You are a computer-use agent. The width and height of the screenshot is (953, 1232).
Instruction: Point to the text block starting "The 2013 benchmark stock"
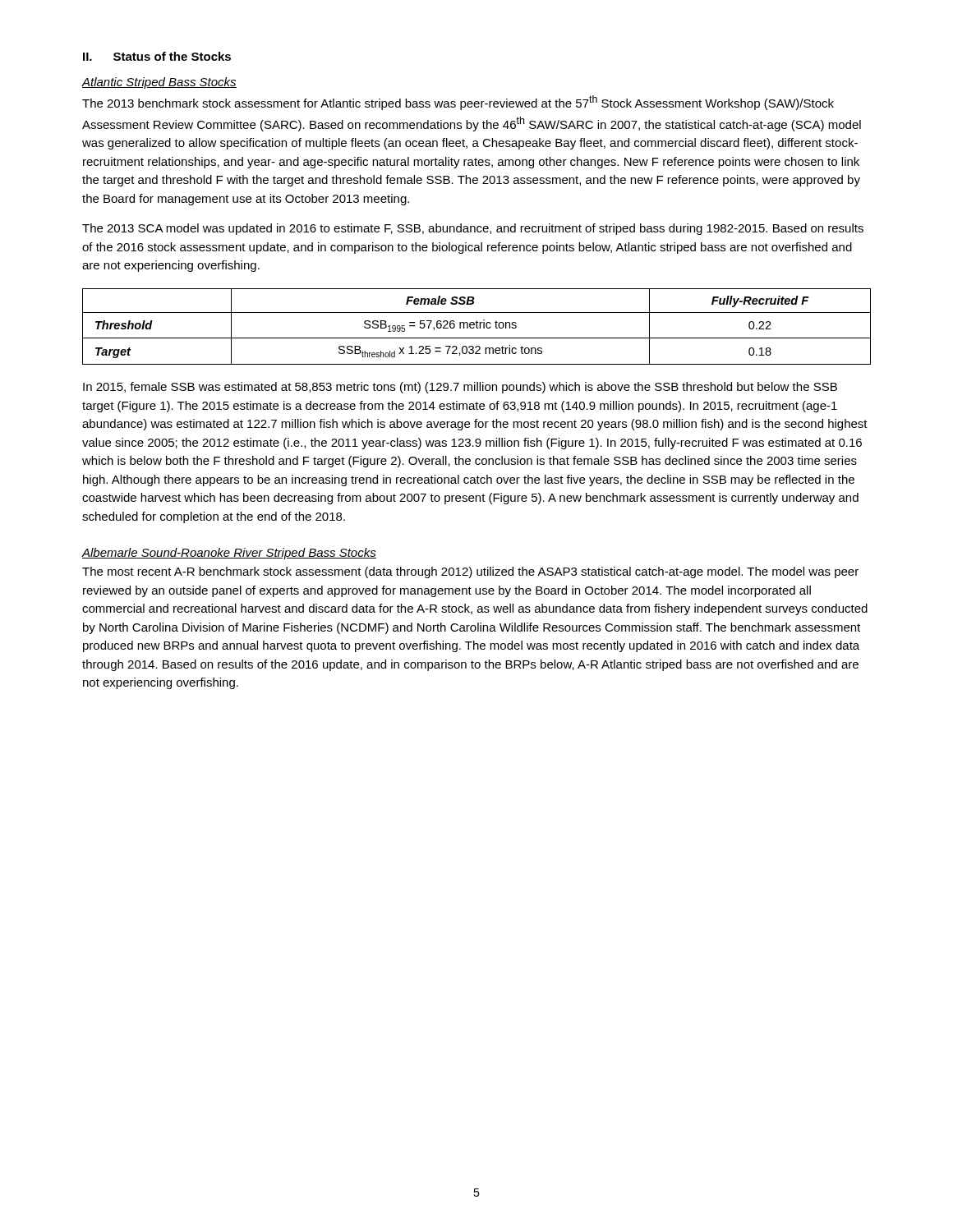click(x=476, y=150)
